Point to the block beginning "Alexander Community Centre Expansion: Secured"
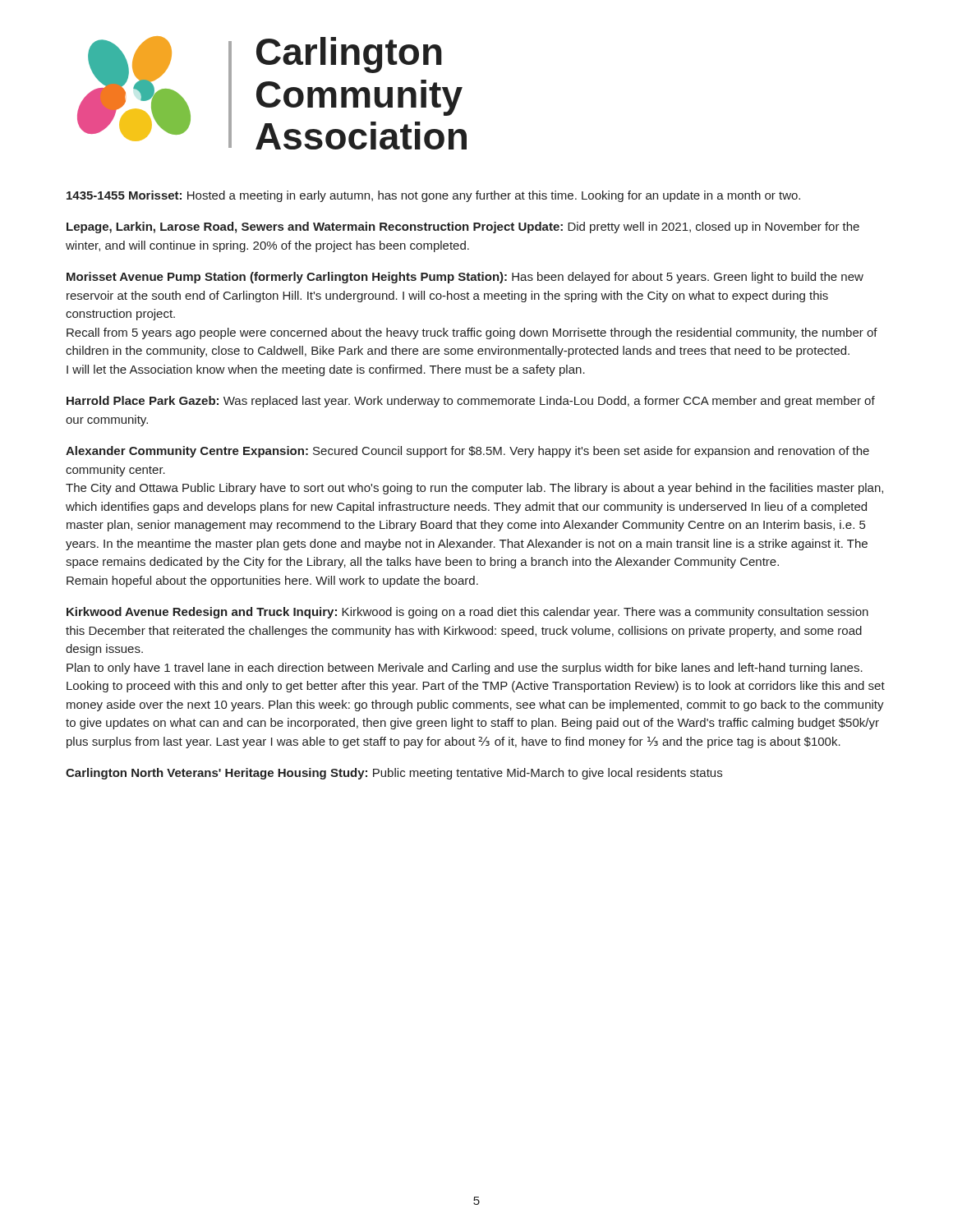 [x=476, y=516]
